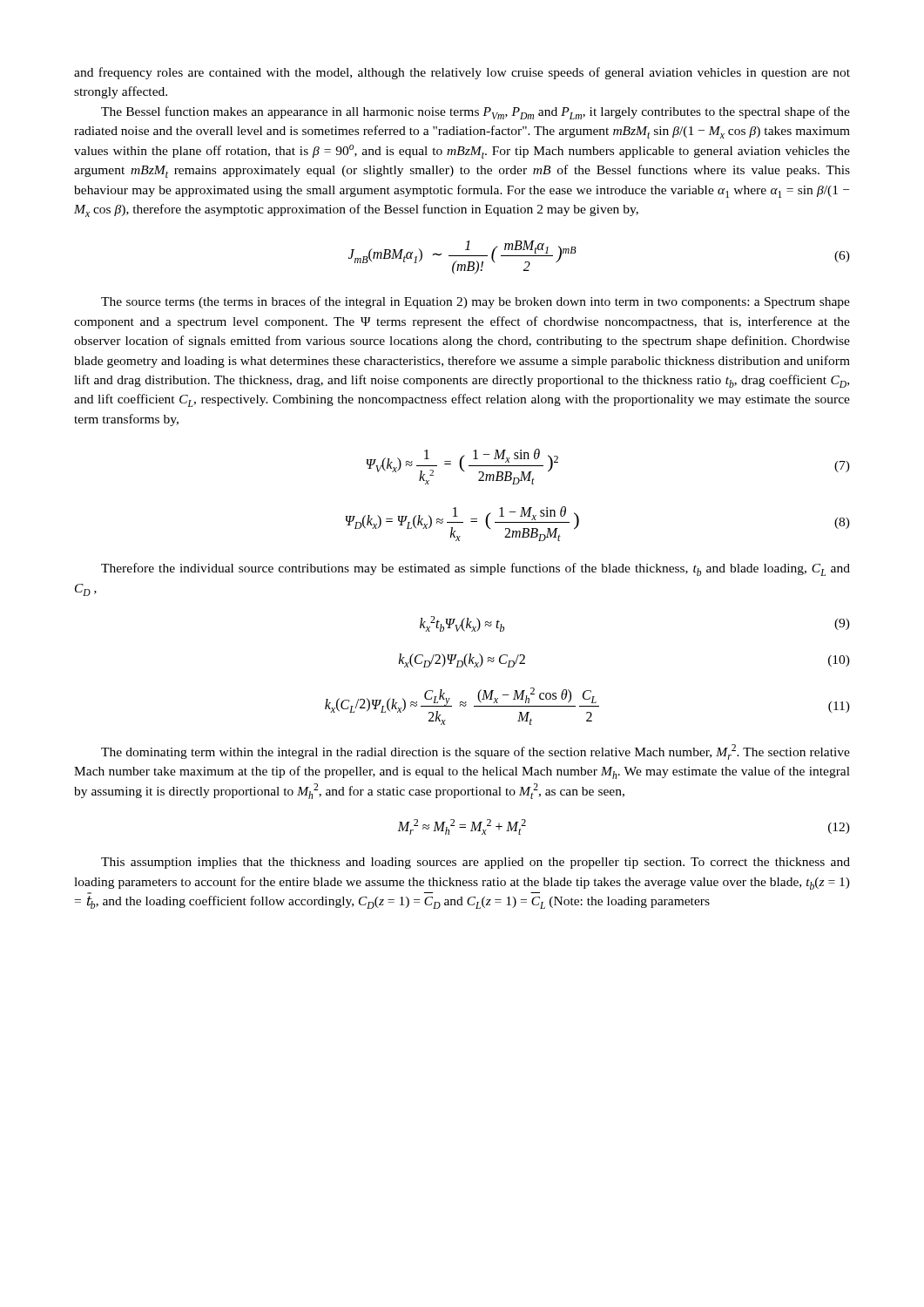Find the formula on this page that starts "Mr2 ≈ Mh2"
Image resolution: width=924 pixels, height=1307 pixels.
click(462, 827)
